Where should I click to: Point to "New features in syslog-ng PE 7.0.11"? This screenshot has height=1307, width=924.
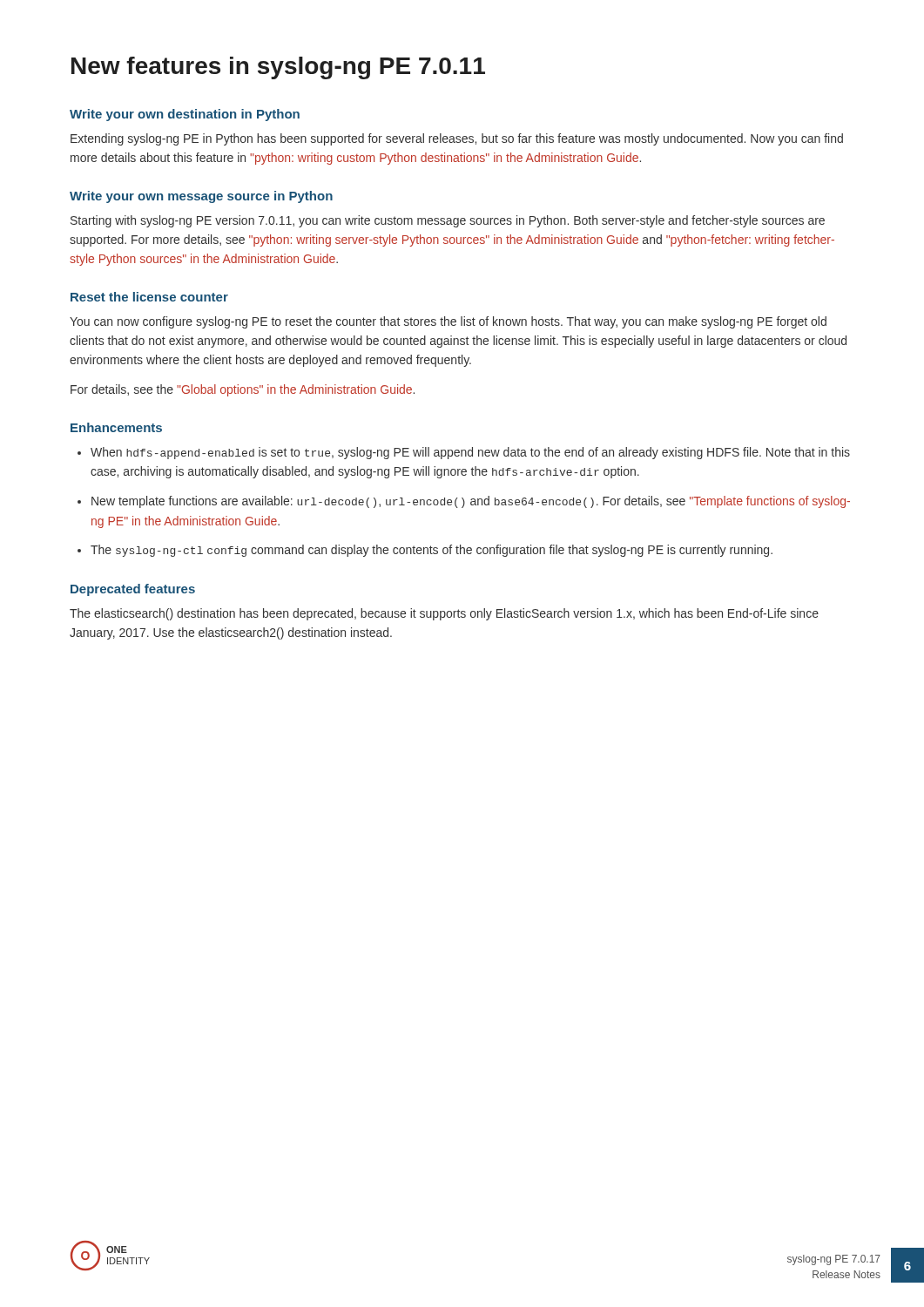coord(462,66)
